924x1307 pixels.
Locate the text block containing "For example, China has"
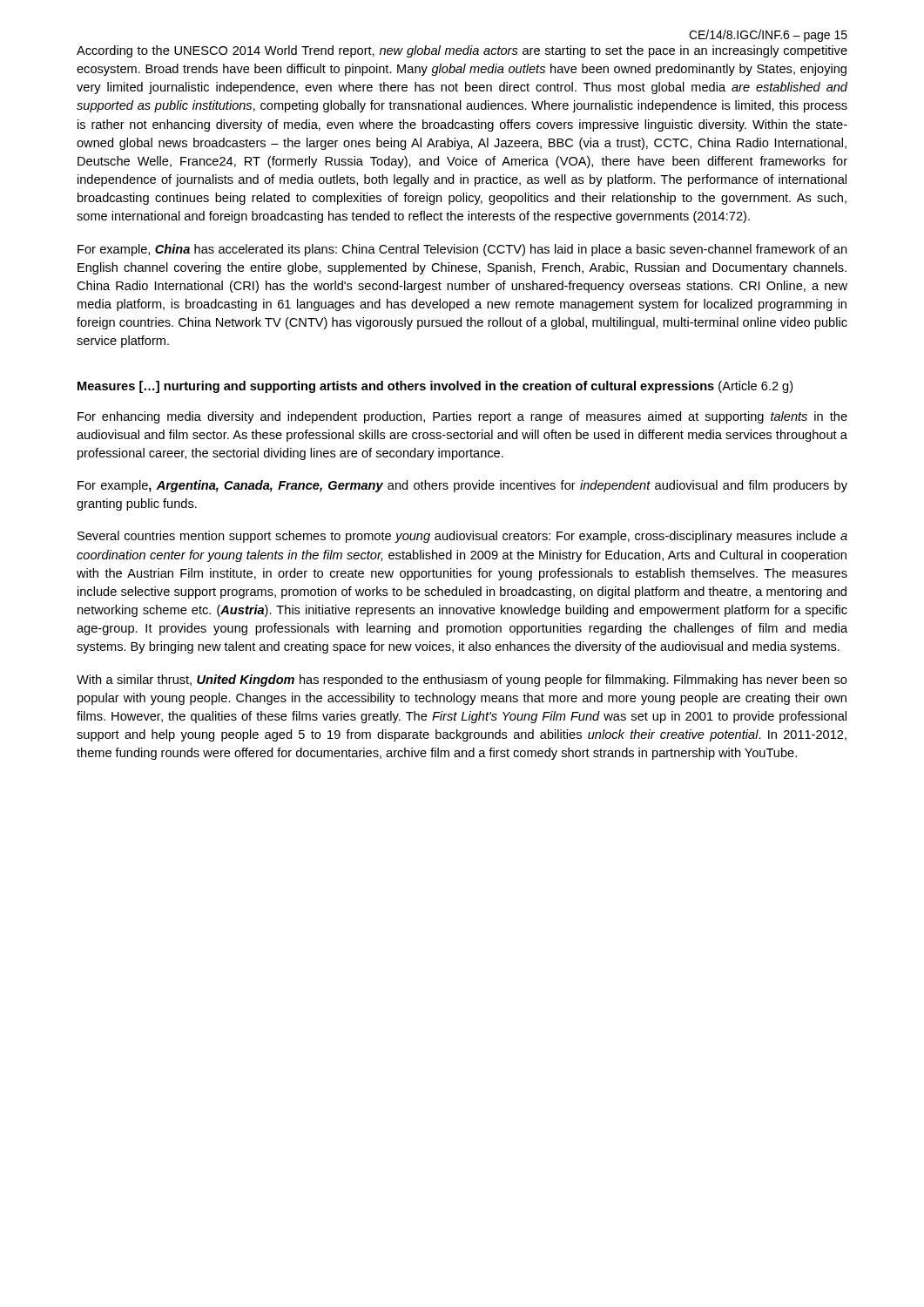point(462,295)
